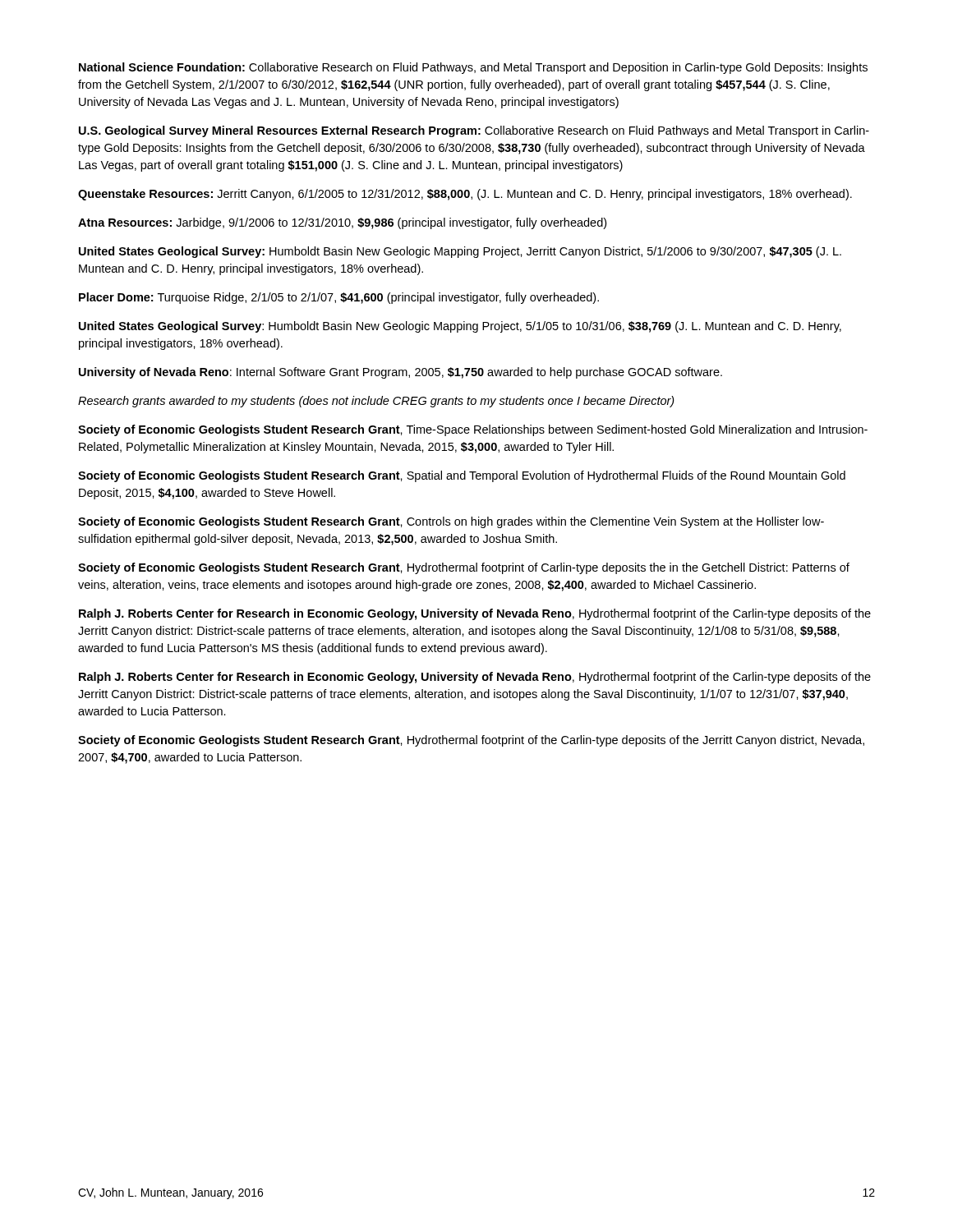Select the text starting "Queenstake Resources: Jerritt Canyon, 6/1/2005 to"
This screenshot has width=953, height=1232.
tap(465, 194)
